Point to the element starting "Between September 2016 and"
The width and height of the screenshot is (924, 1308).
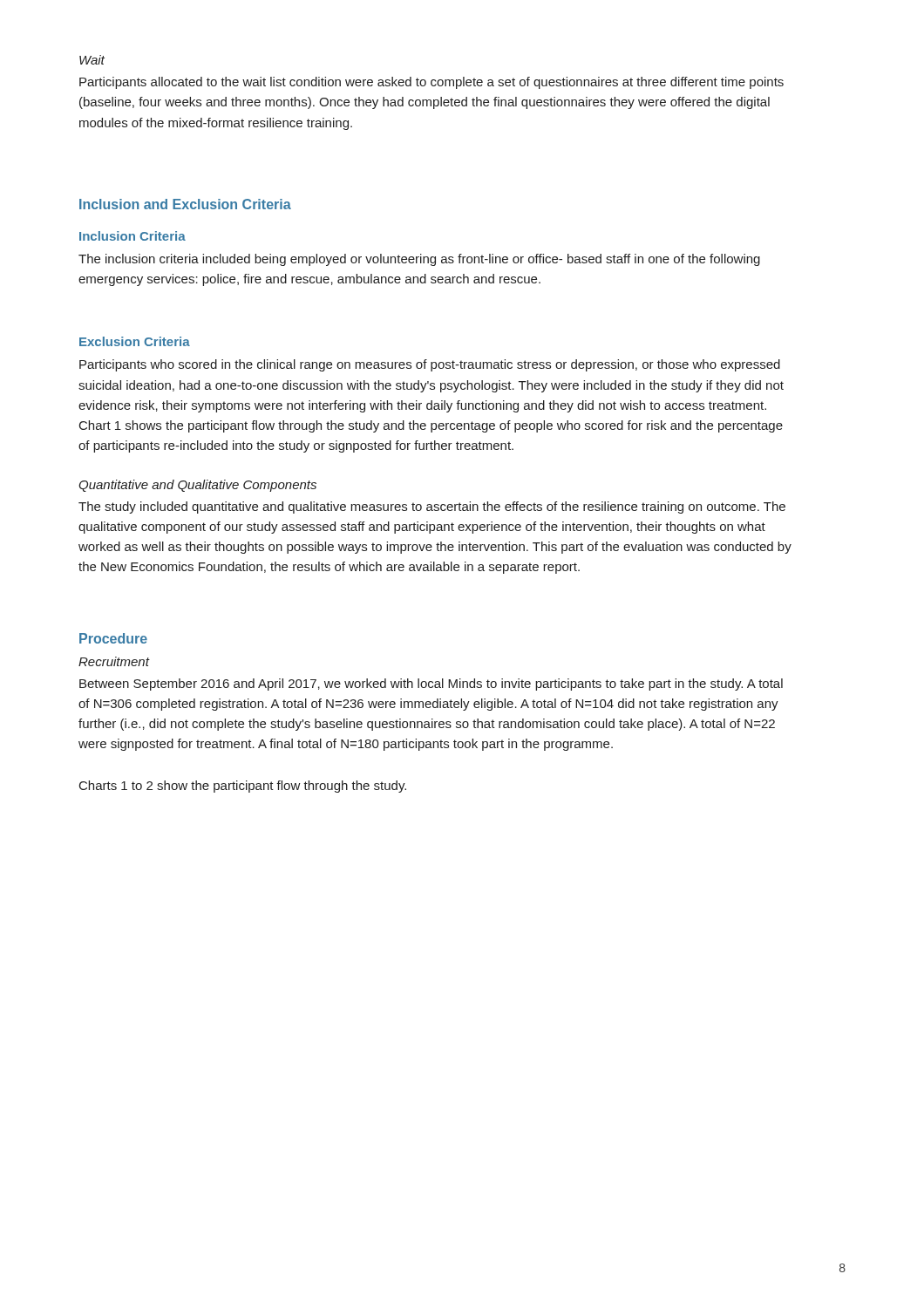tap(431, 713)
